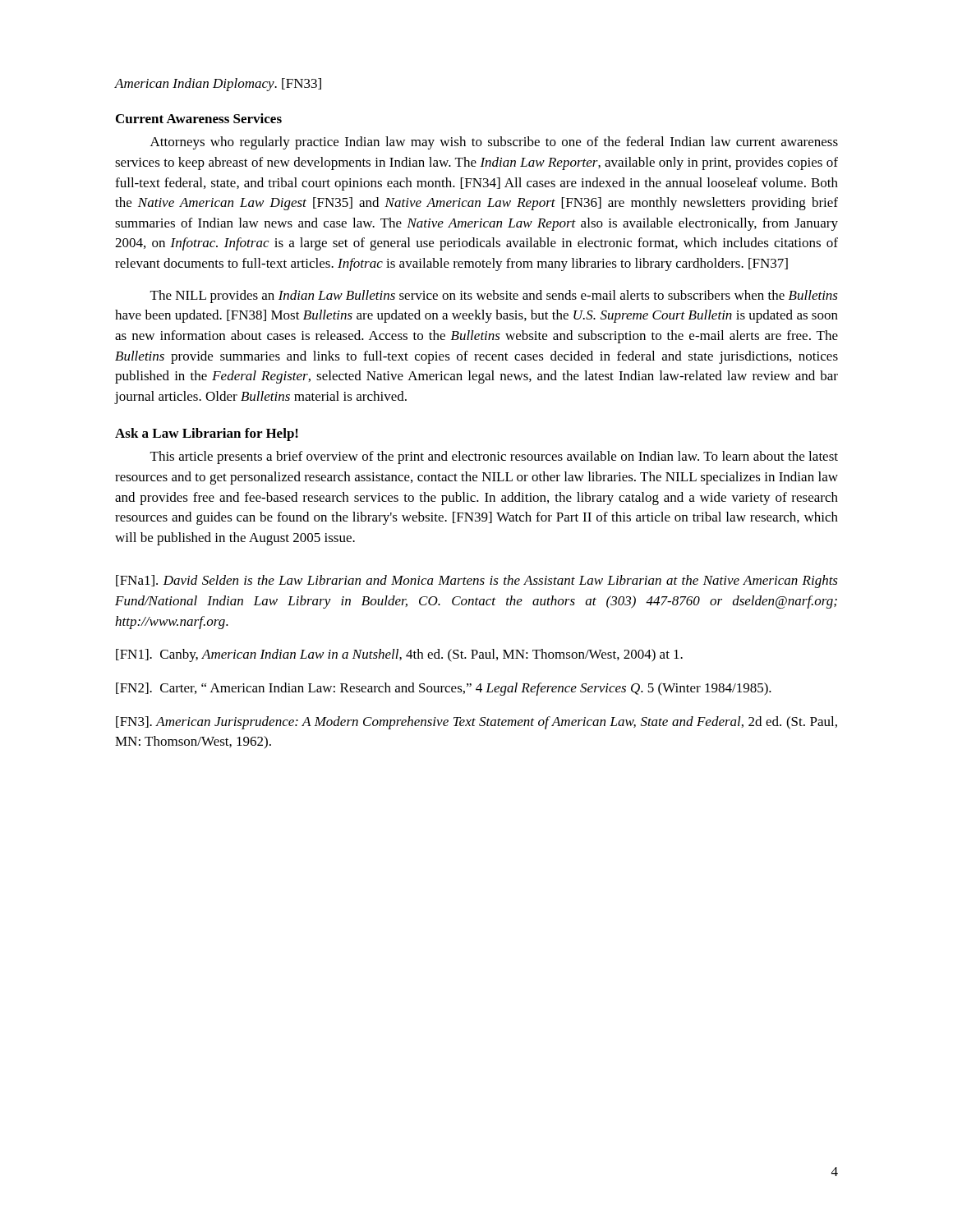
Task: Select the text block that reads "The NILL provides an Indian Law Bulletins service"
Action: (476, 346)
